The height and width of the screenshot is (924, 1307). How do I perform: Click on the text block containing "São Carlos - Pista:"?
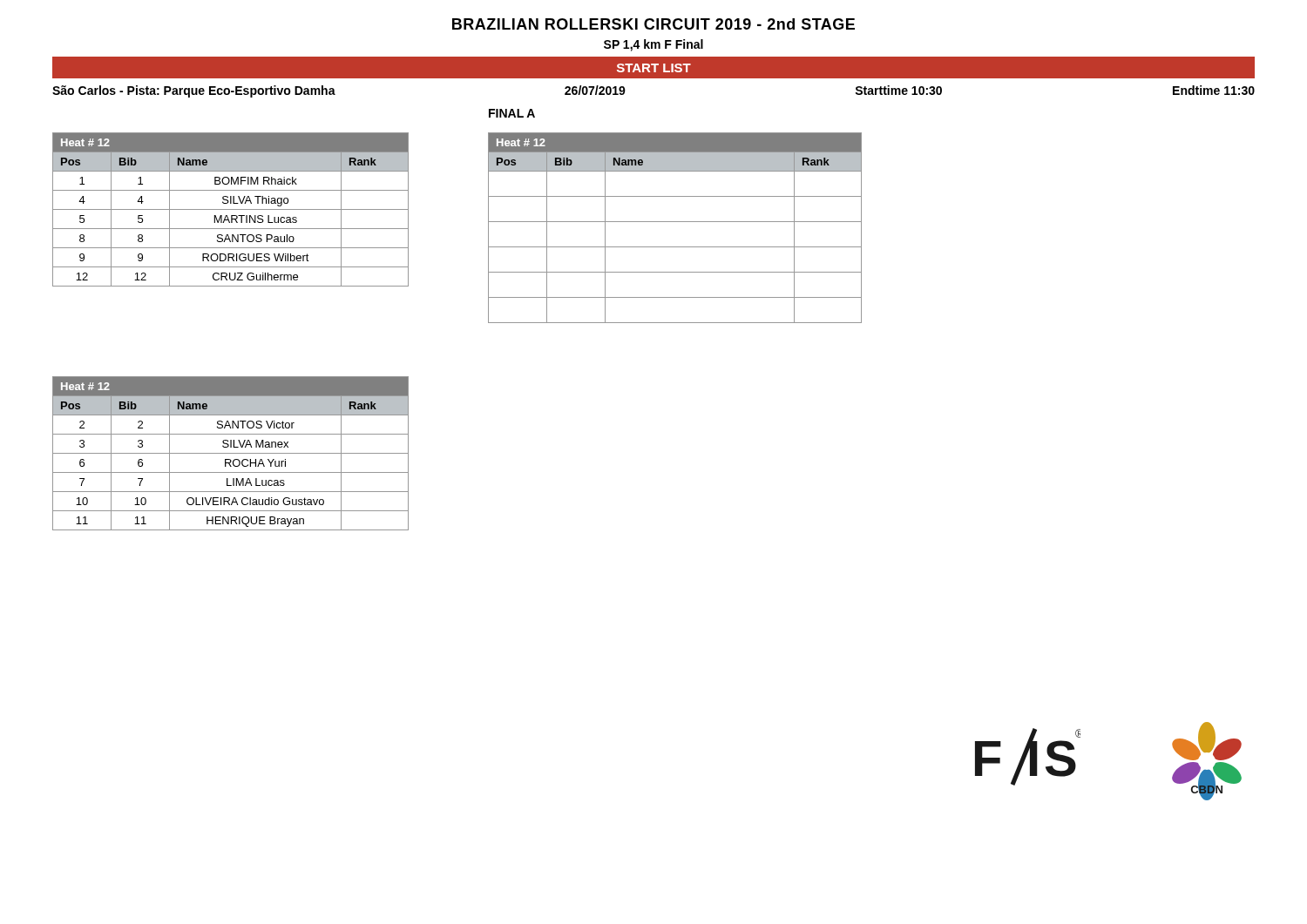[193, 91]
